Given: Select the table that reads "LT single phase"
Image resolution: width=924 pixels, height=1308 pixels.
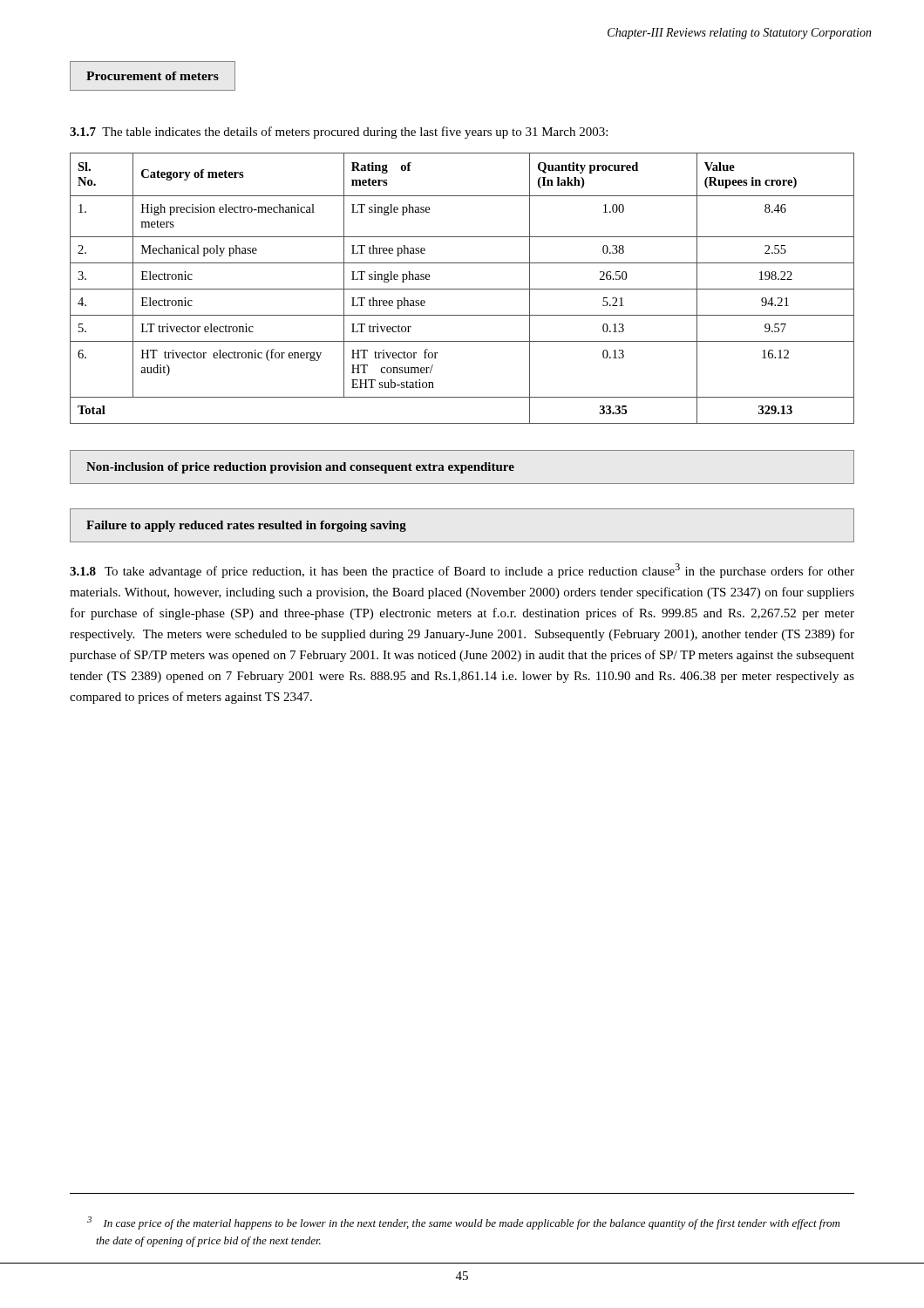Looking at the screenshot, I should (x=462, y=288).
